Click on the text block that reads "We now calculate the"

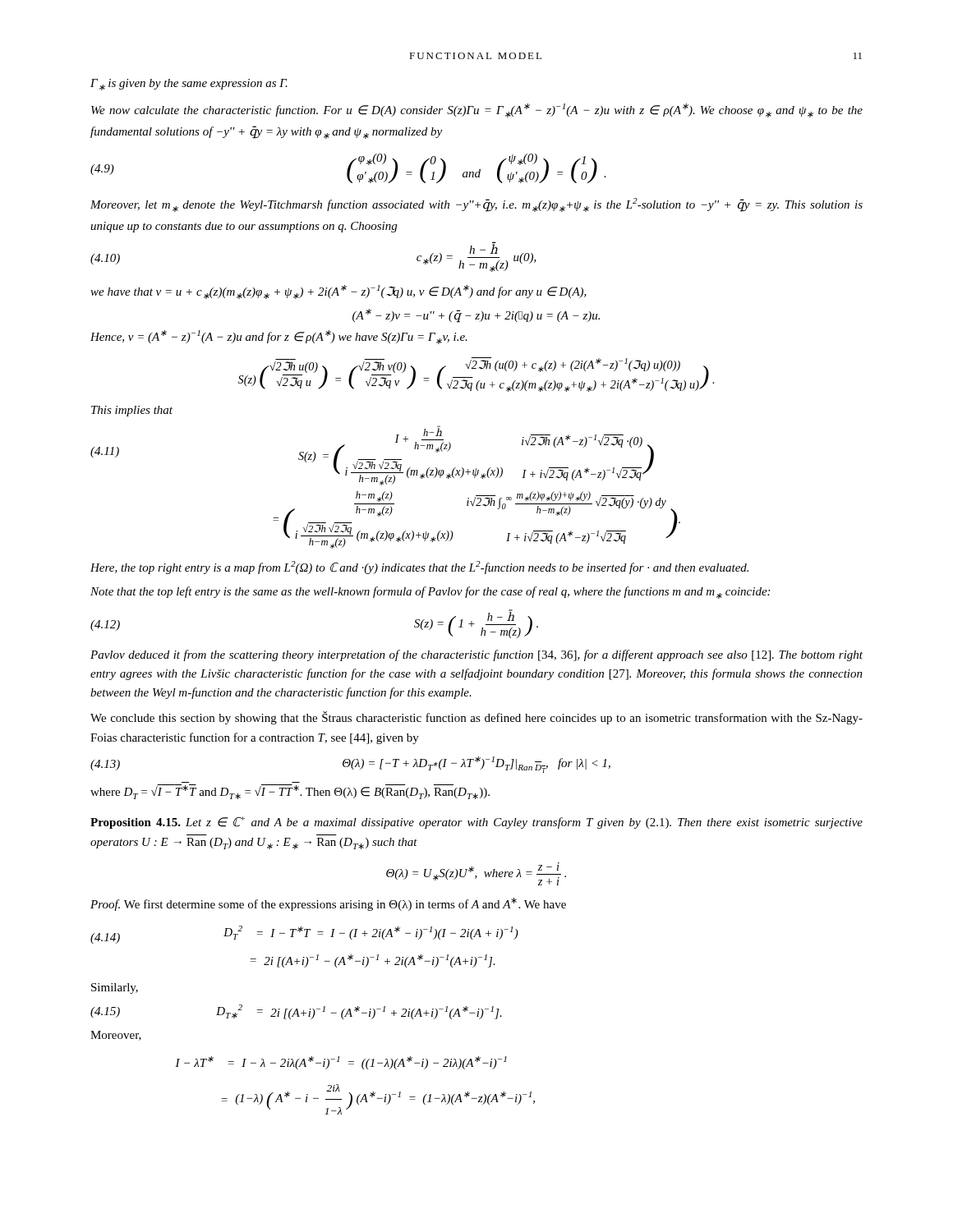pyautogui.click(x=476, y=121)
